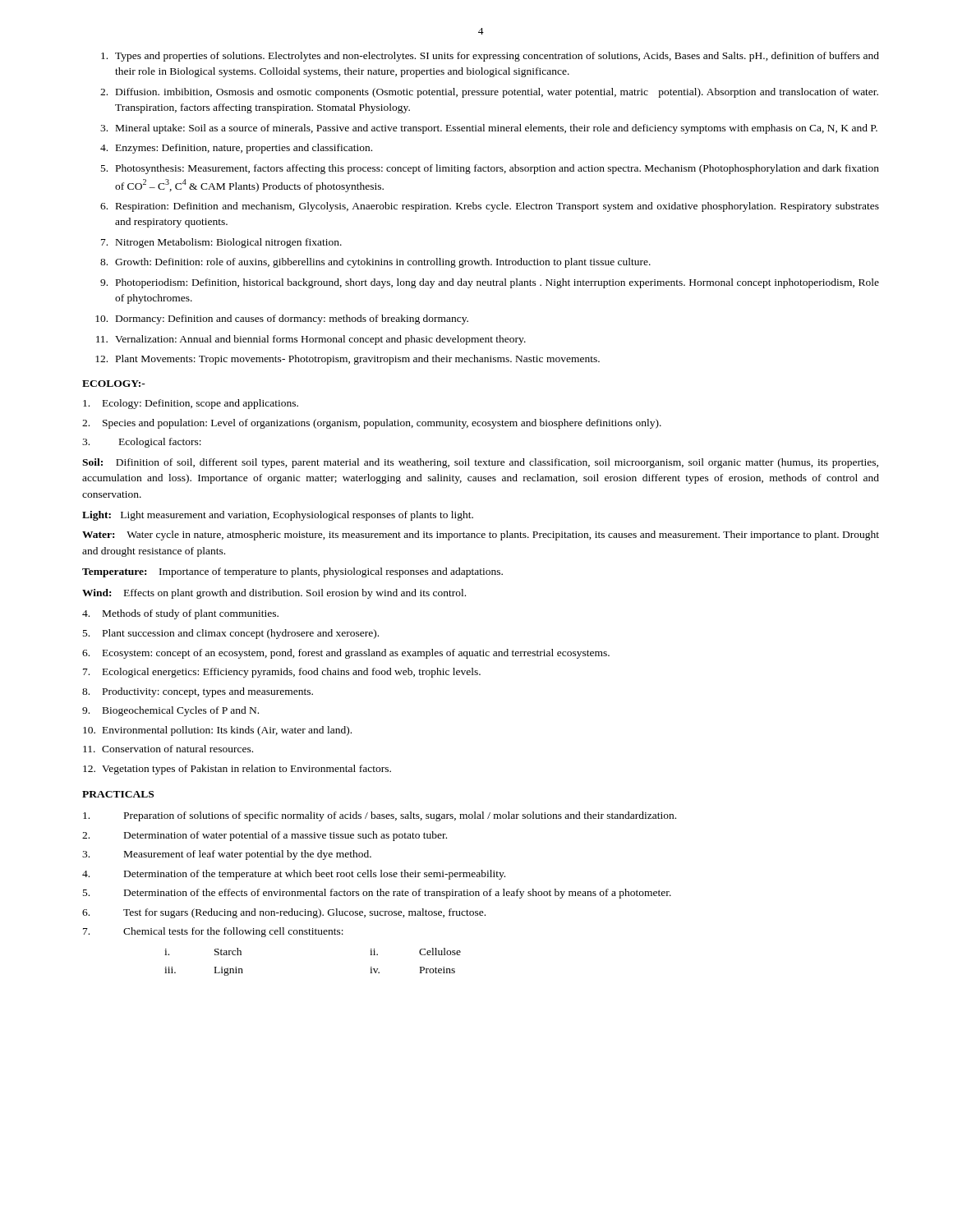Locate the block starting "Soil: Difinition of soil, different soil"
The image size is (953, 1232).
pos(481,478)
